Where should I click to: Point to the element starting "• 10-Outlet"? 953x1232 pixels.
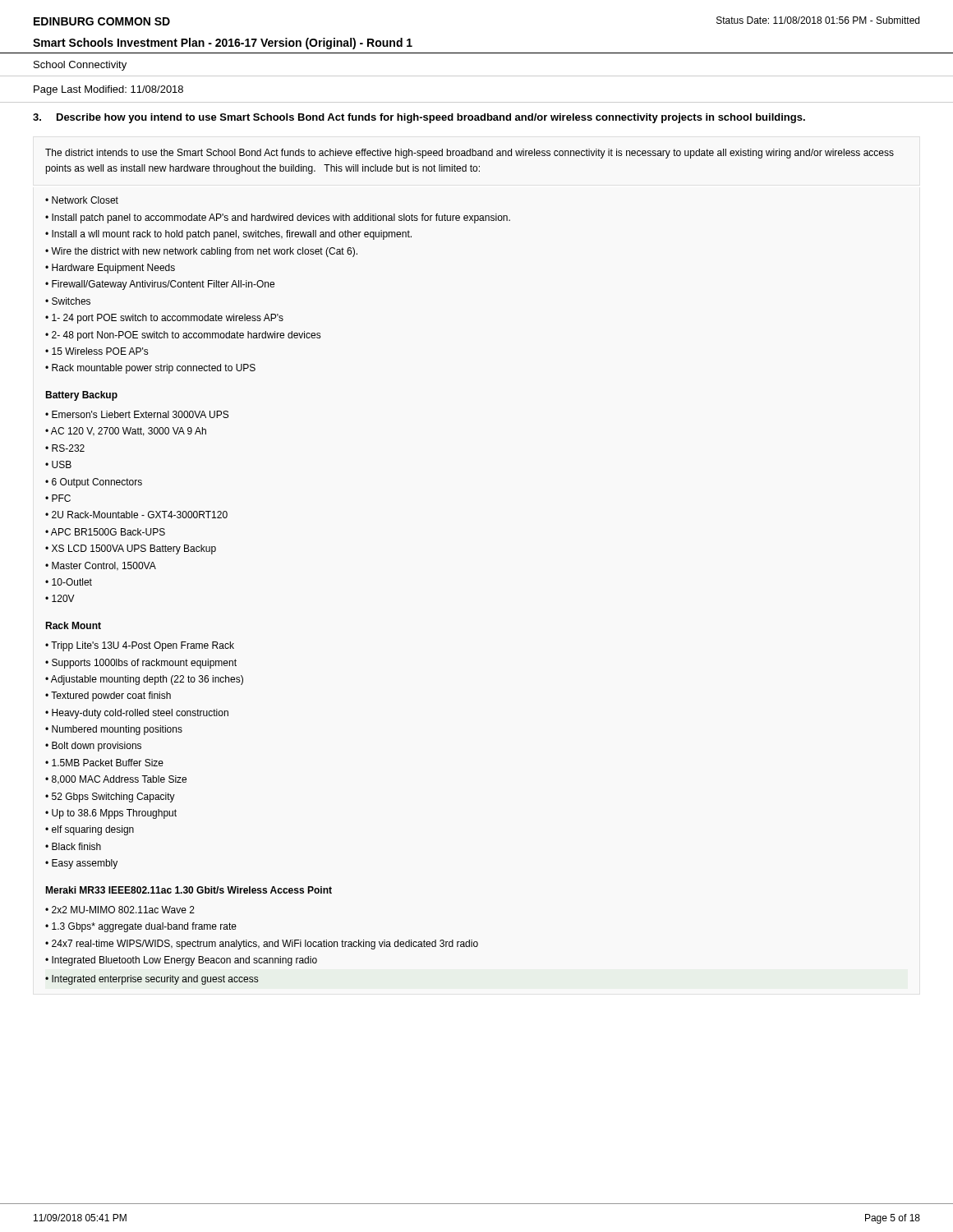point(69,582)
